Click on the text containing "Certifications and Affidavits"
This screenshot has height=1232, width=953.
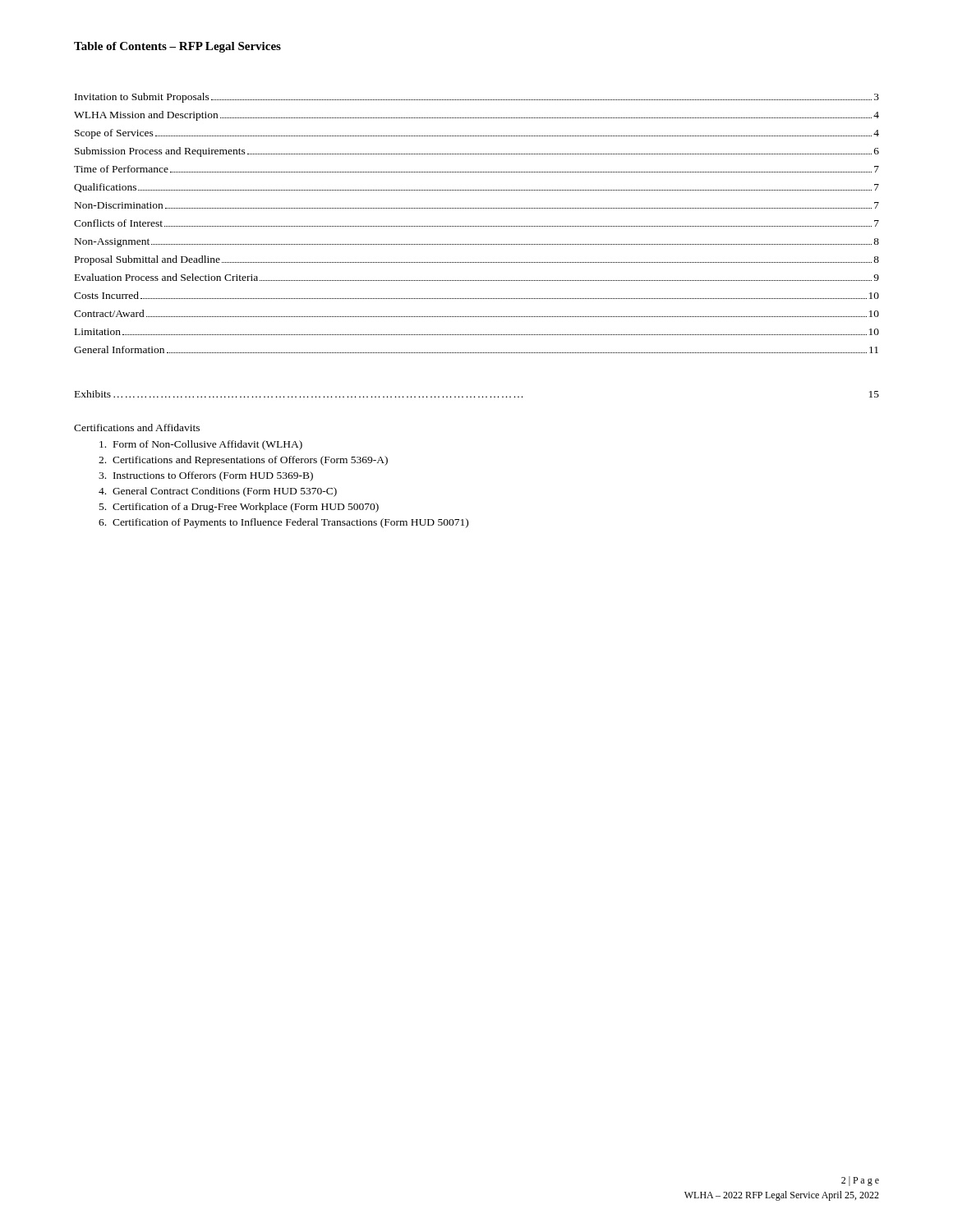pyautogui.click(x=137, y=428)
